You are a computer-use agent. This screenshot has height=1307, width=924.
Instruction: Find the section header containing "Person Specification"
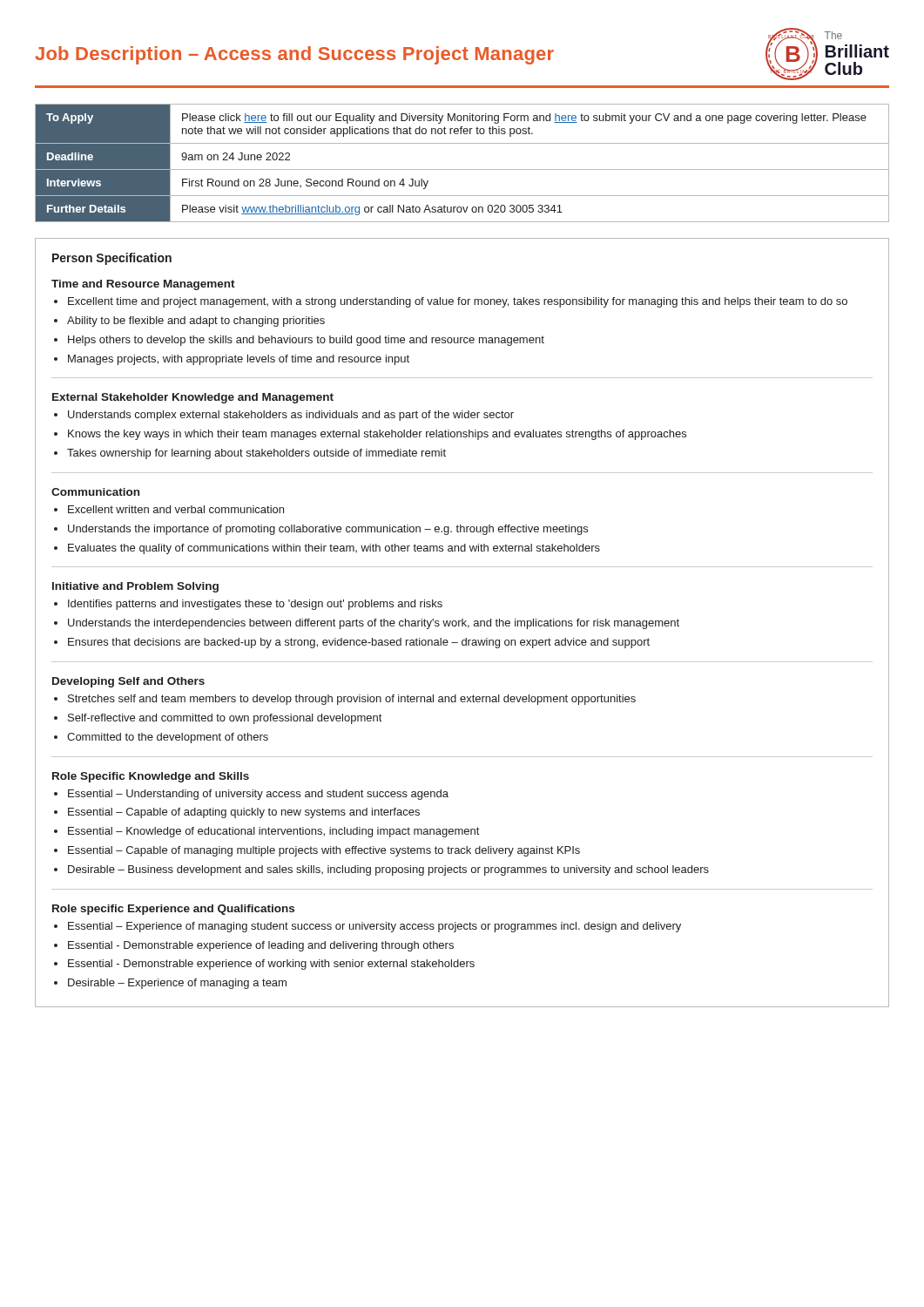pos(112,258)
